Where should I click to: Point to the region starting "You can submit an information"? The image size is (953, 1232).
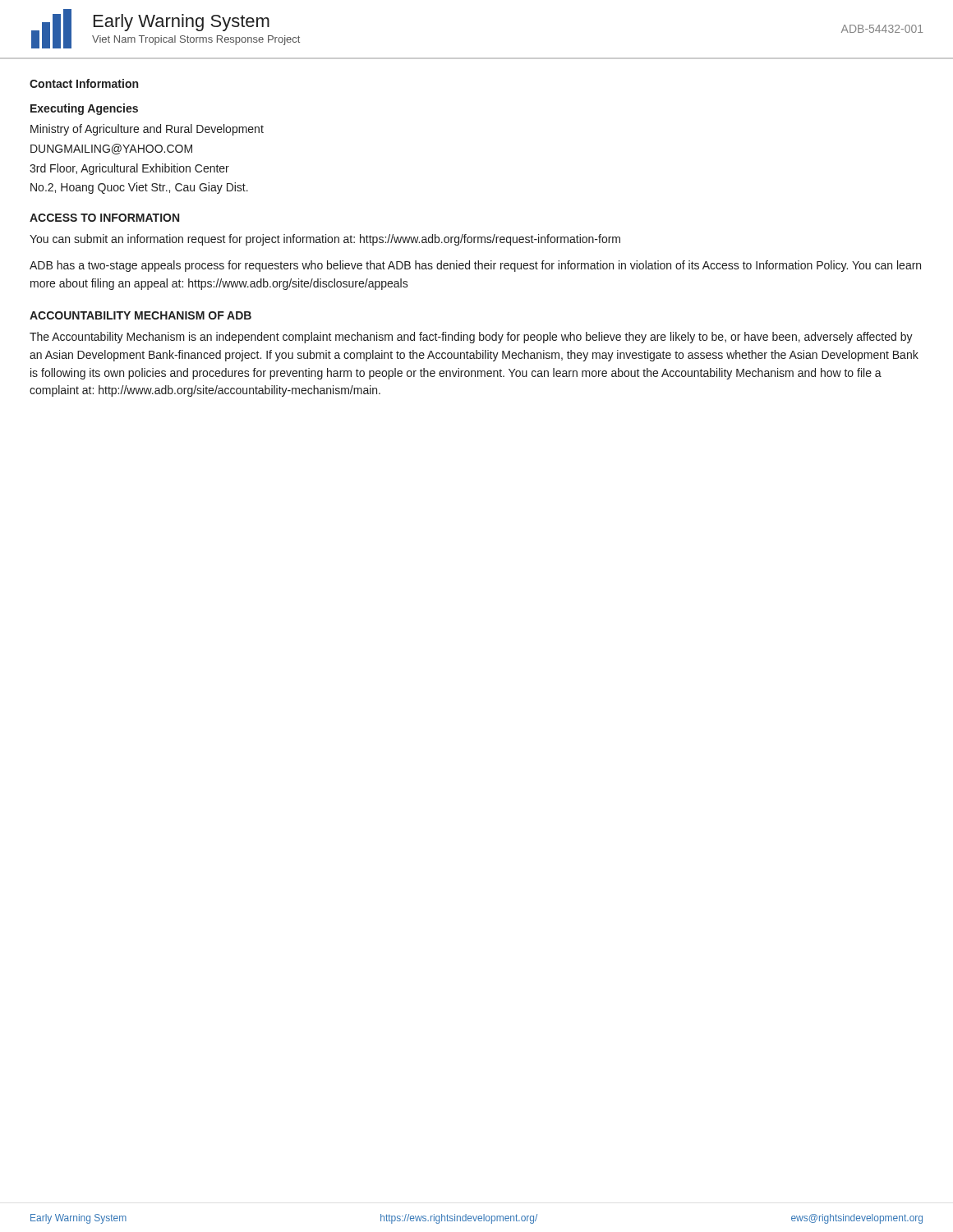coord(325,239)
